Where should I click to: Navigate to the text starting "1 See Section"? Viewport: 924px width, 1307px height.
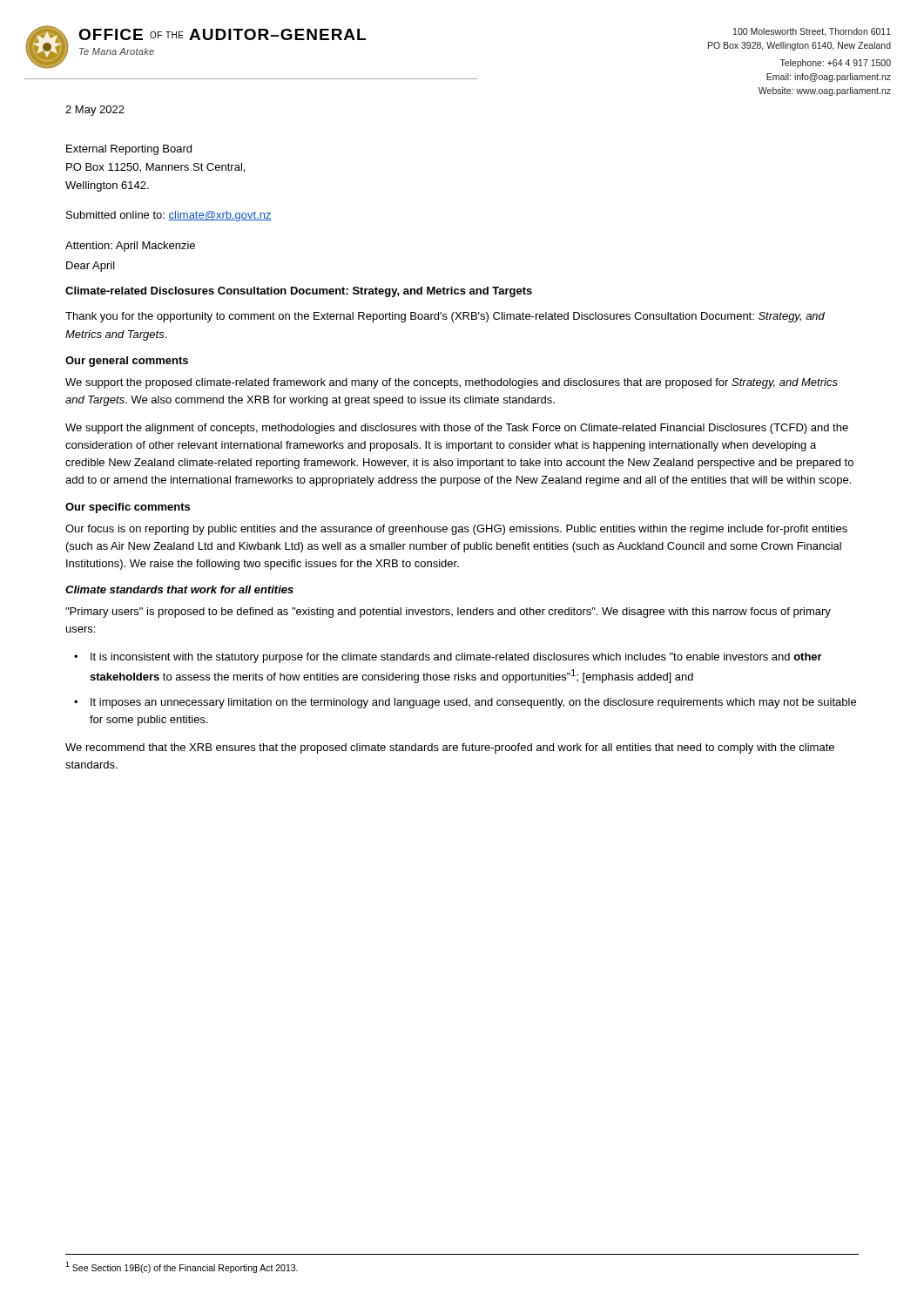point(182,1267)
